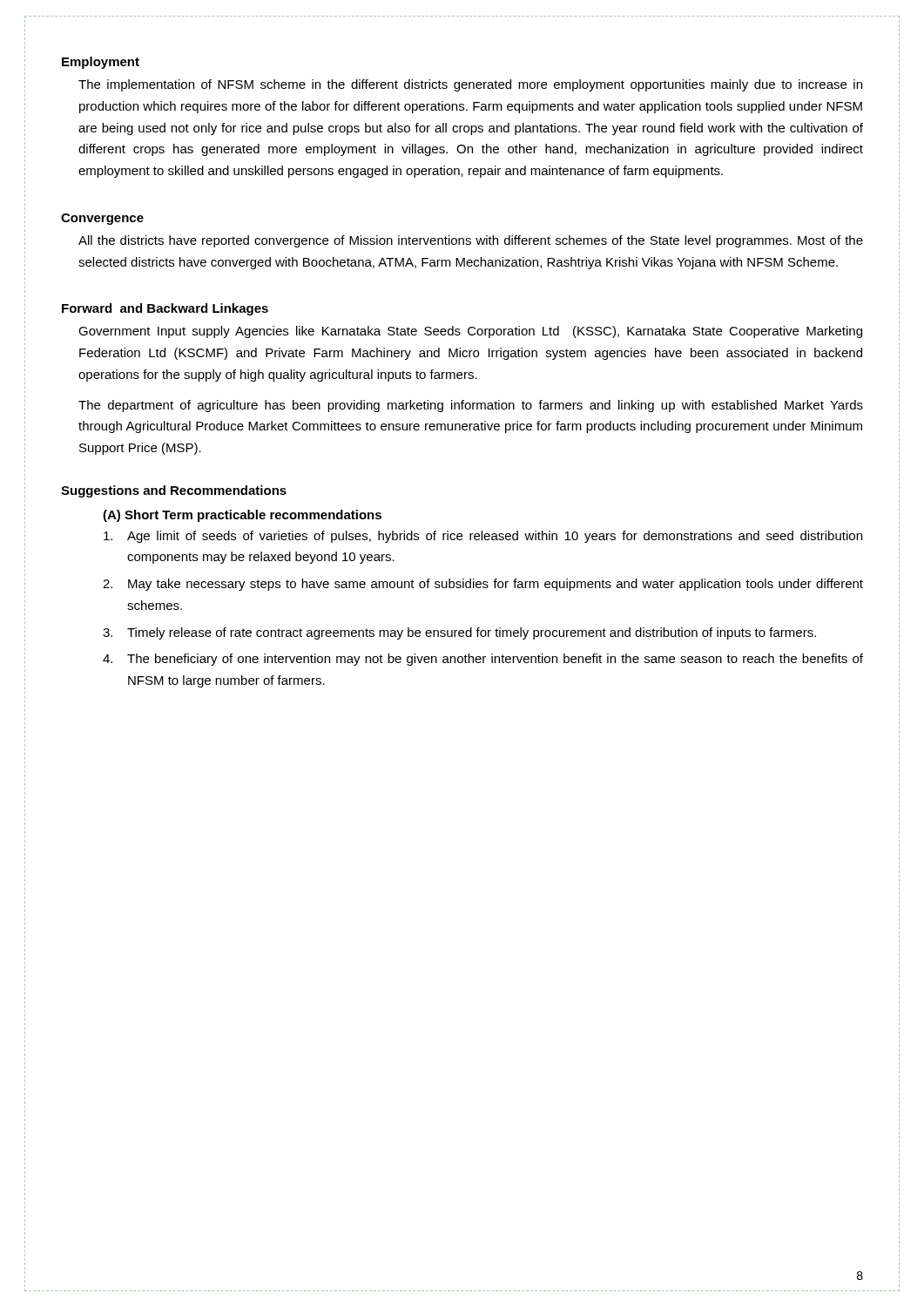Click on the list item with the text "4. The beneficiary of one intervention may"
The width and height of the screenshot is (924, 1307).
pos(483,670)
